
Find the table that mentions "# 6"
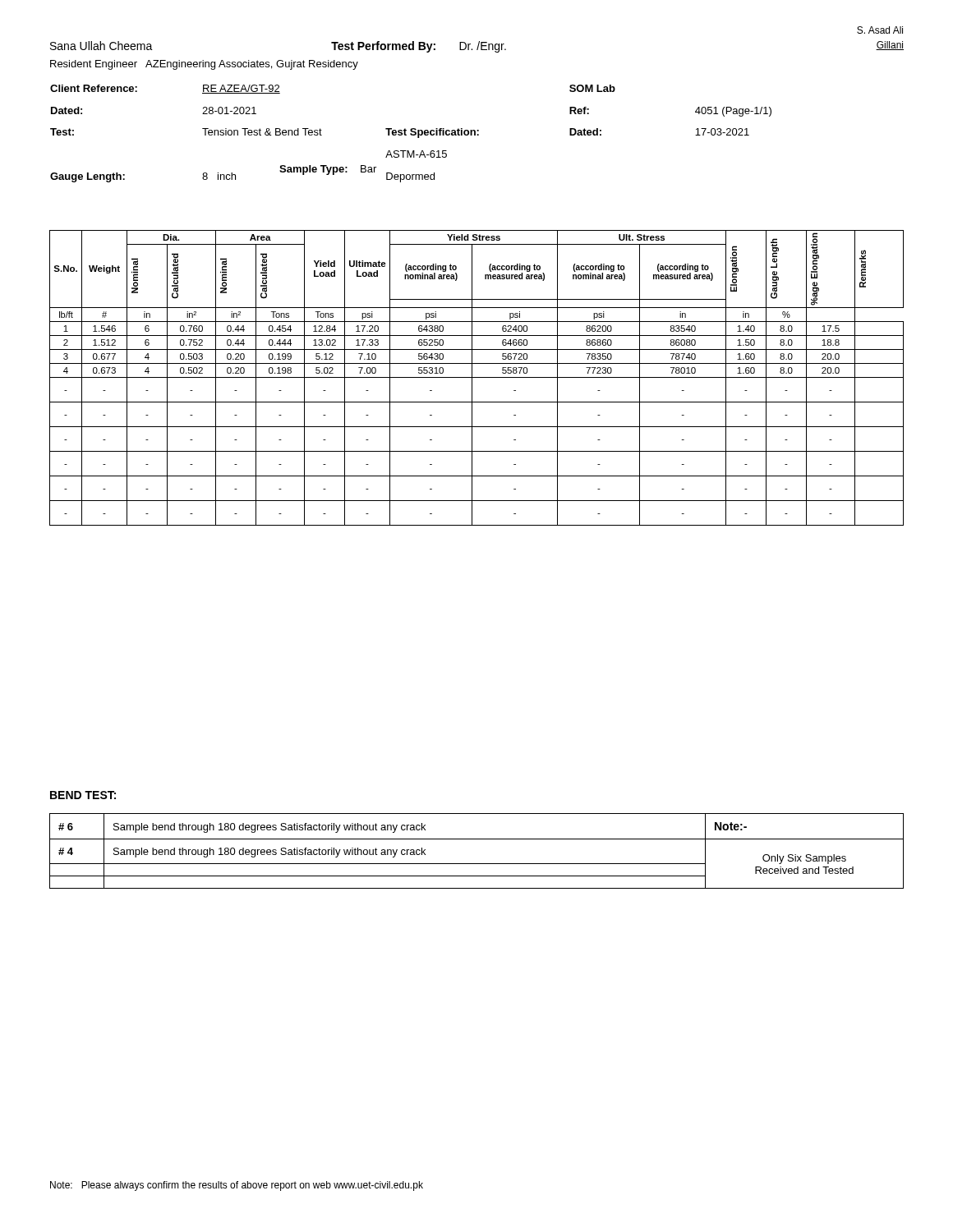(476, 851)
